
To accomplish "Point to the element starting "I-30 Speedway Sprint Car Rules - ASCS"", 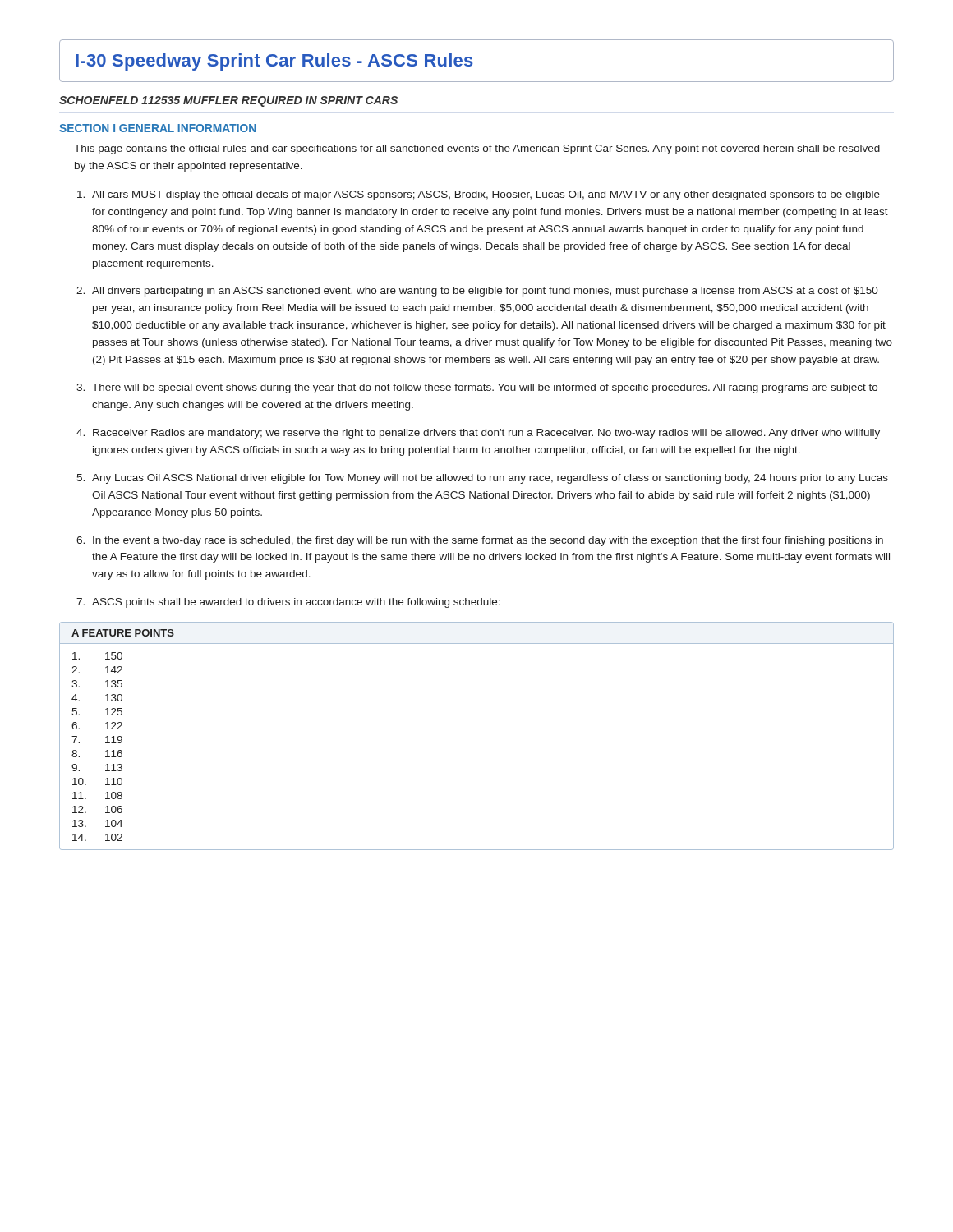I will (x=476, y=61).
